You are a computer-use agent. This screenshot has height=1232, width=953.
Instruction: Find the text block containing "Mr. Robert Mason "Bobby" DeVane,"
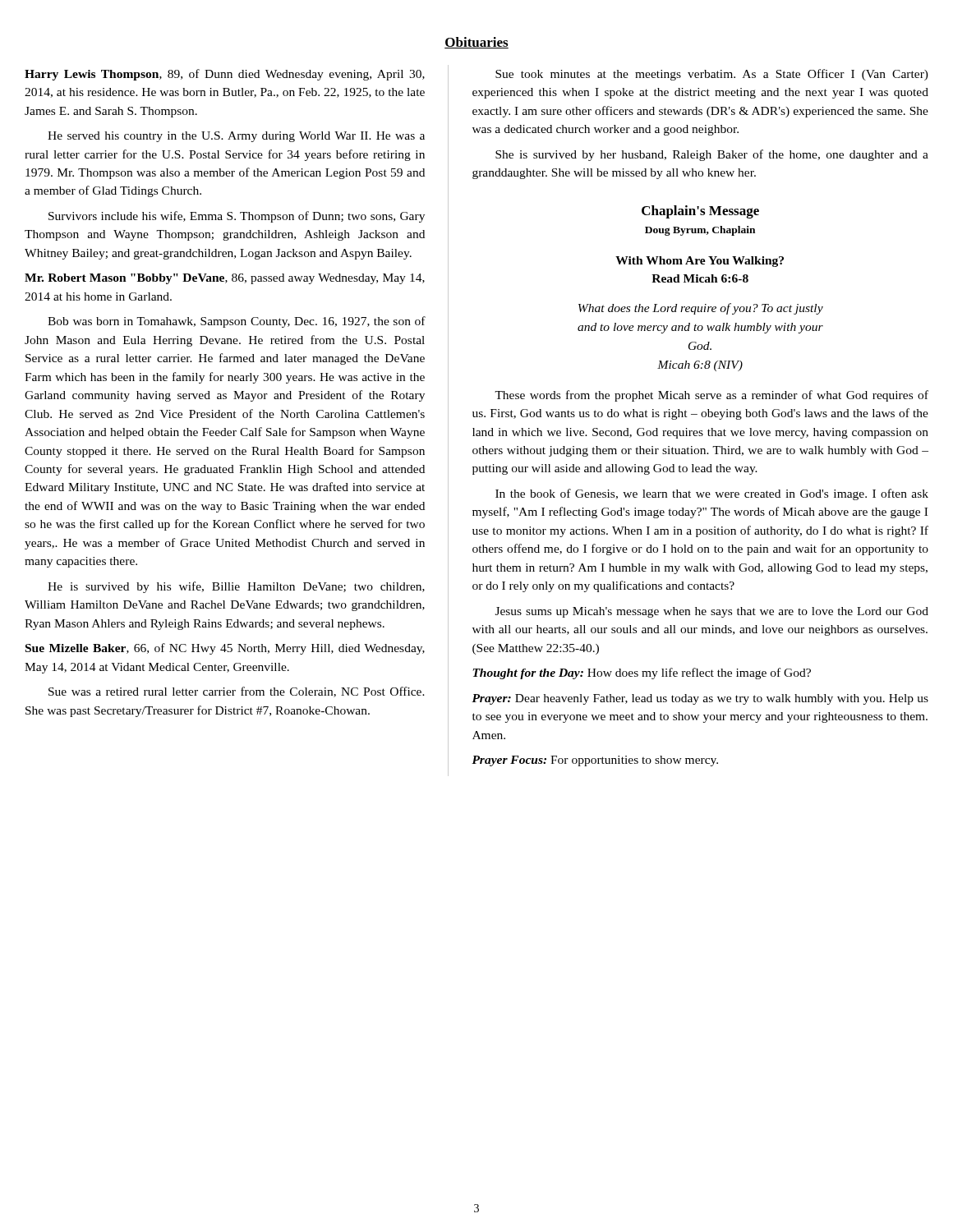(x=225, y=451)
